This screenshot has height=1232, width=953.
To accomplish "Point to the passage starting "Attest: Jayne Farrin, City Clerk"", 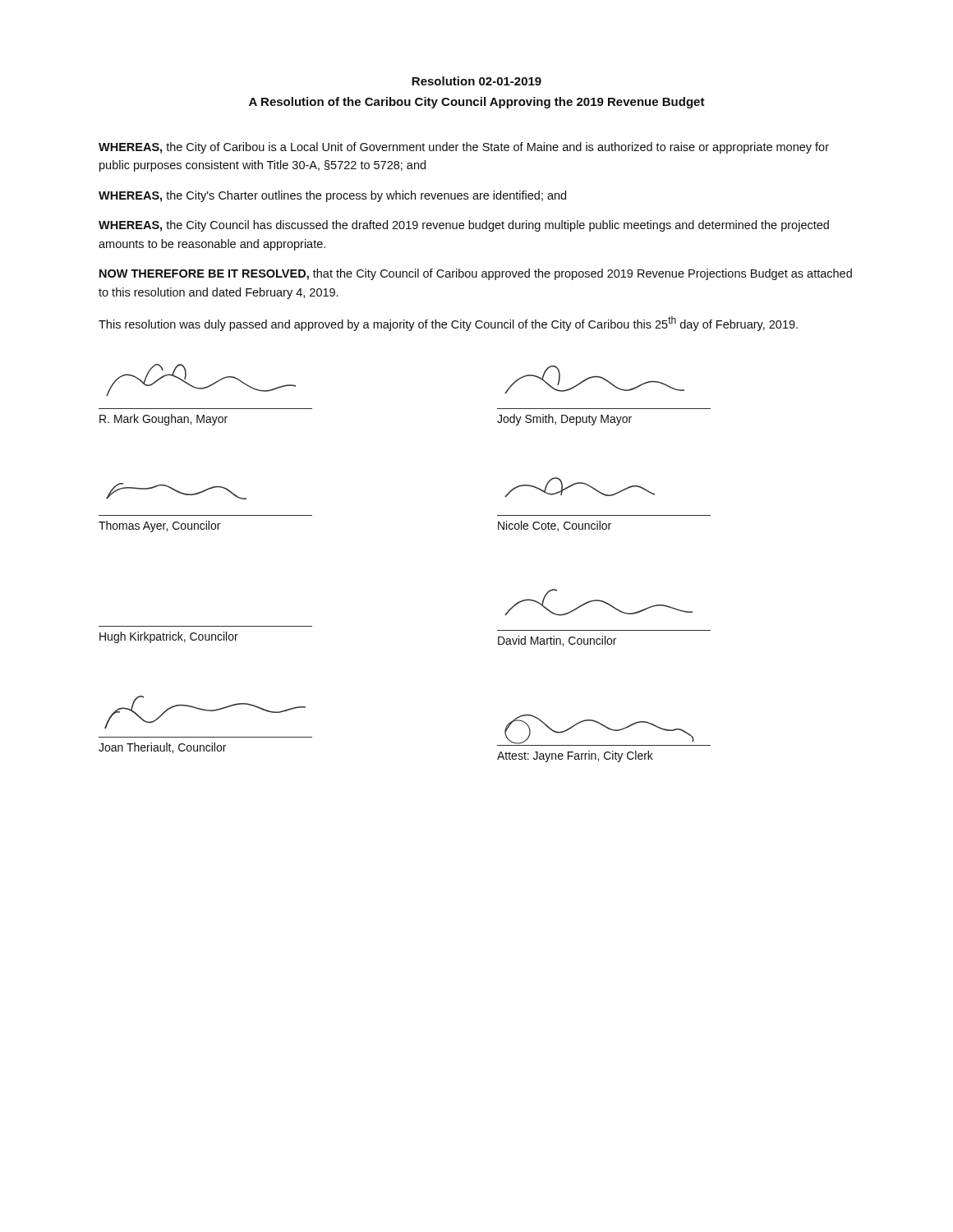I will [676, 729].
